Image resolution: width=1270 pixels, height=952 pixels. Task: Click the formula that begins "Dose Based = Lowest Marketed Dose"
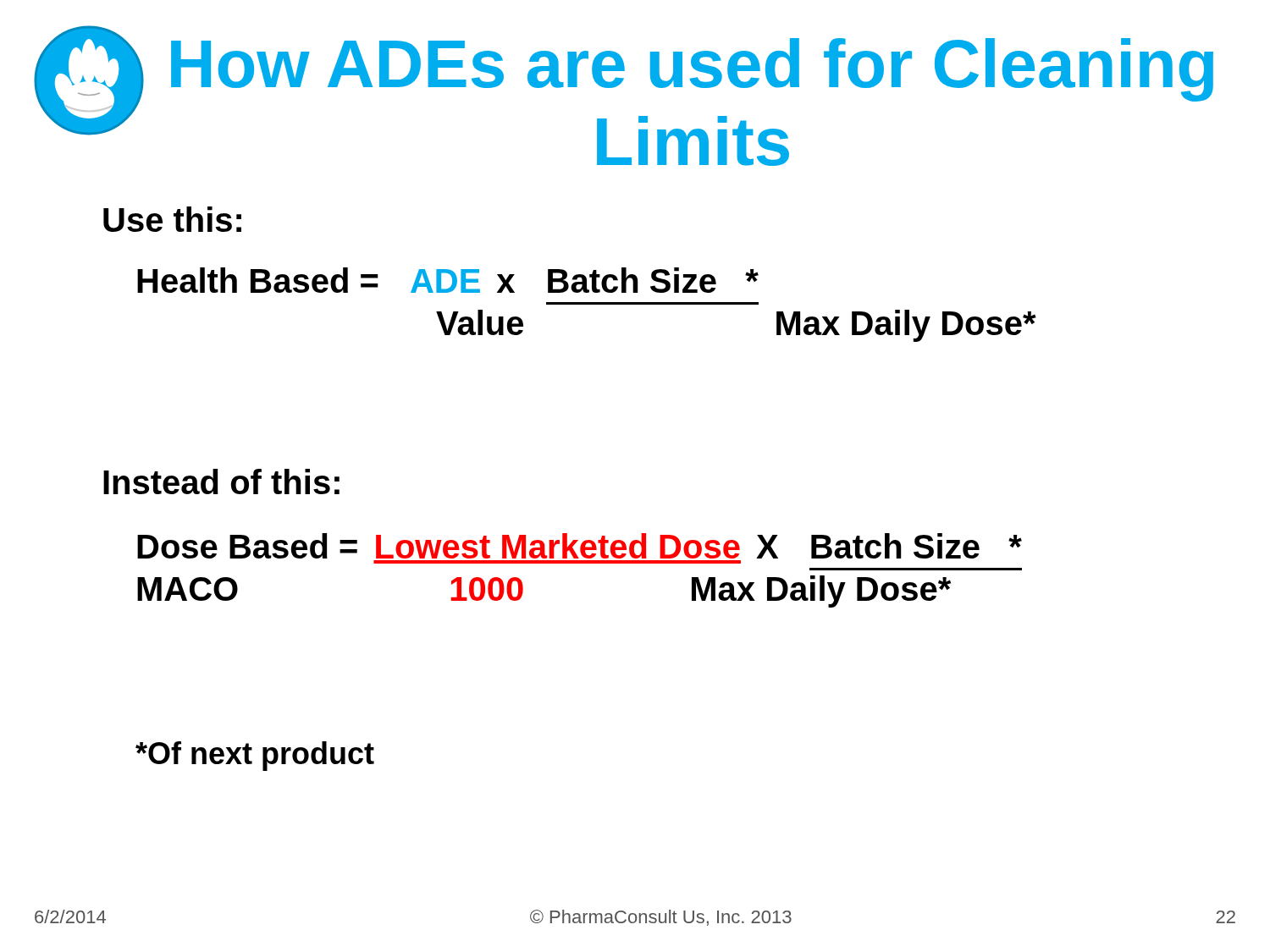579,568
